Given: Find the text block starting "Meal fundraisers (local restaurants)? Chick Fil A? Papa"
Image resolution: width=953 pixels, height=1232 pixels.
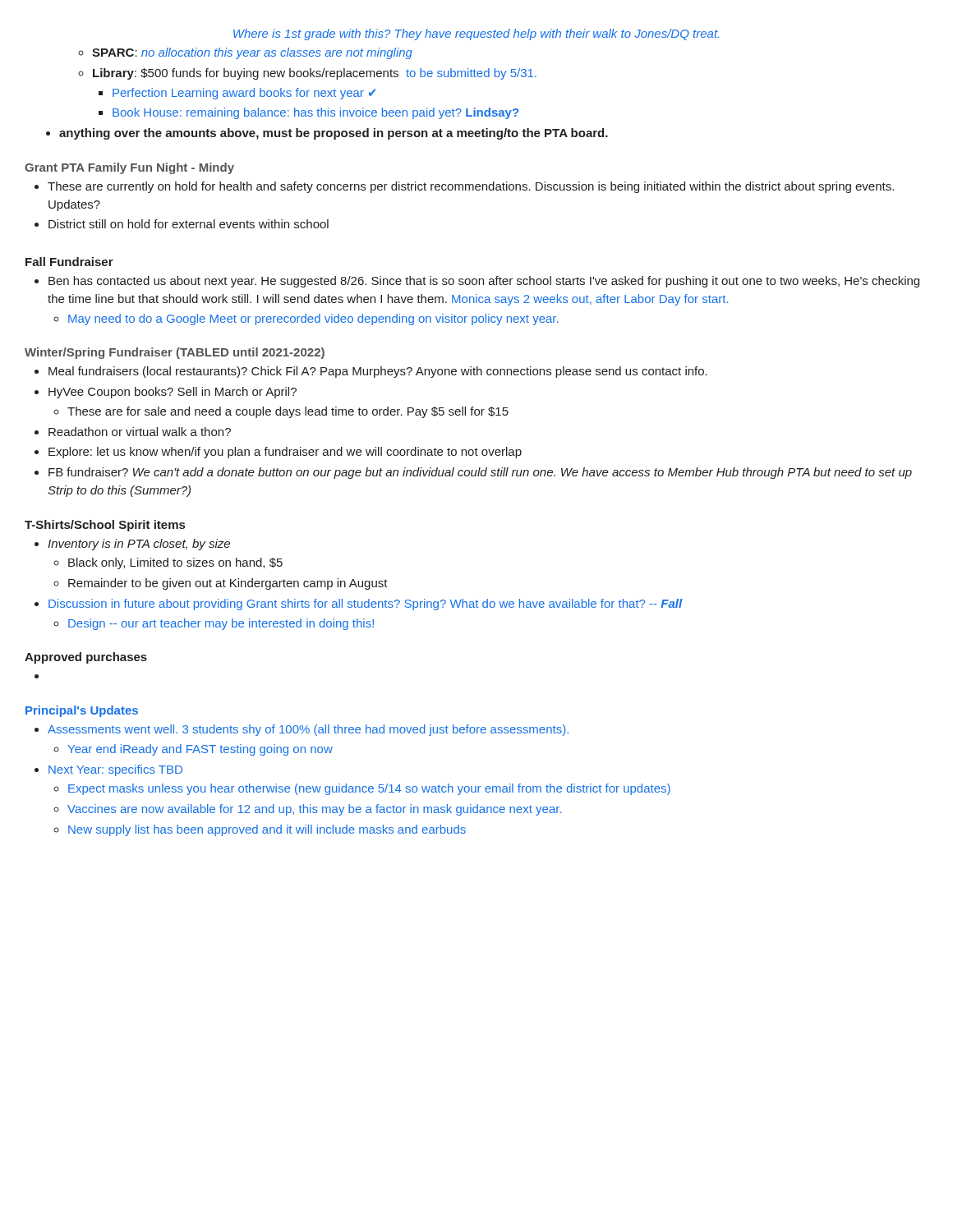Looking at the screenshot, I should [476, 371].
